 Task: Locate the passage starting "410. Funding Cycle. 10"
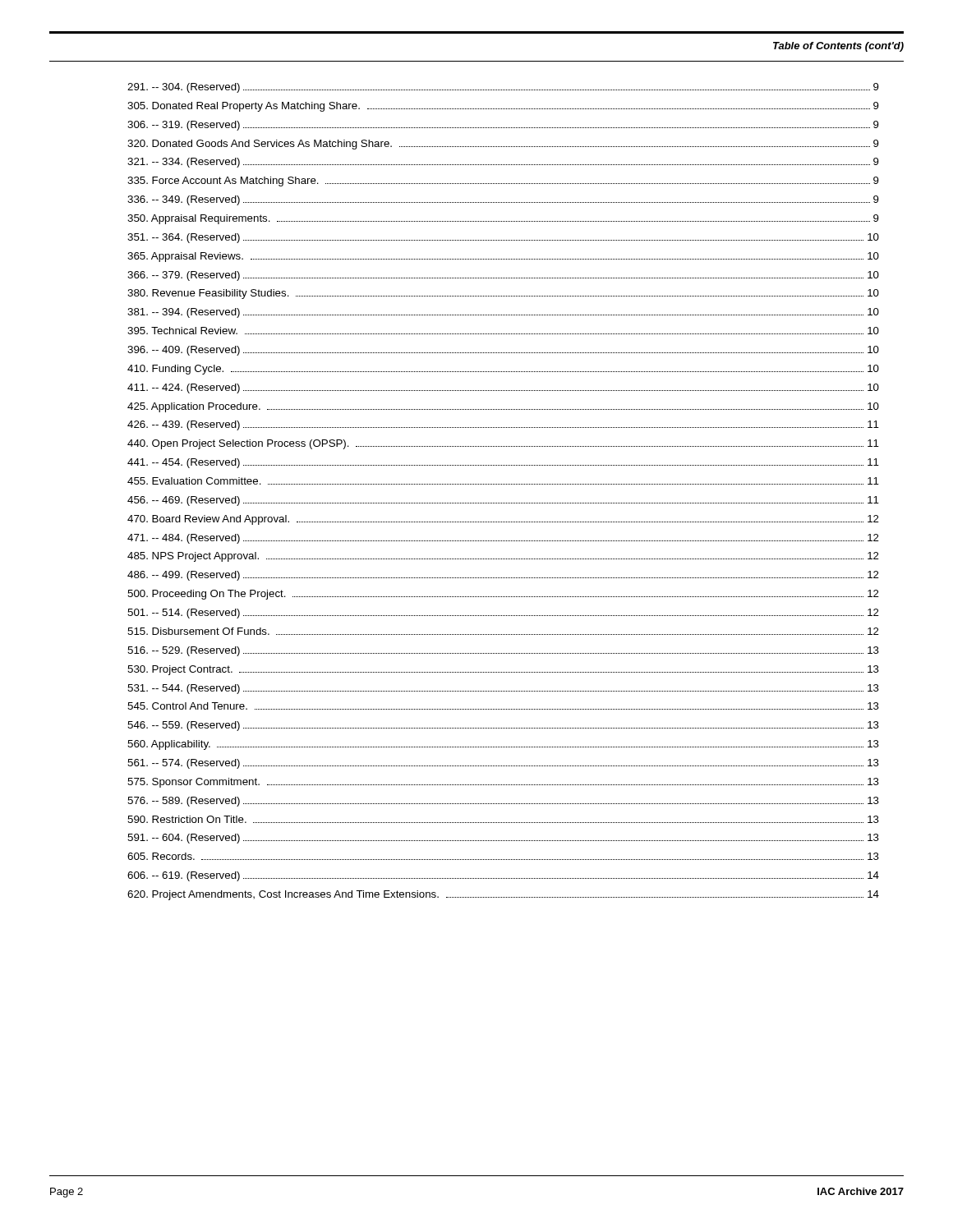503,369
